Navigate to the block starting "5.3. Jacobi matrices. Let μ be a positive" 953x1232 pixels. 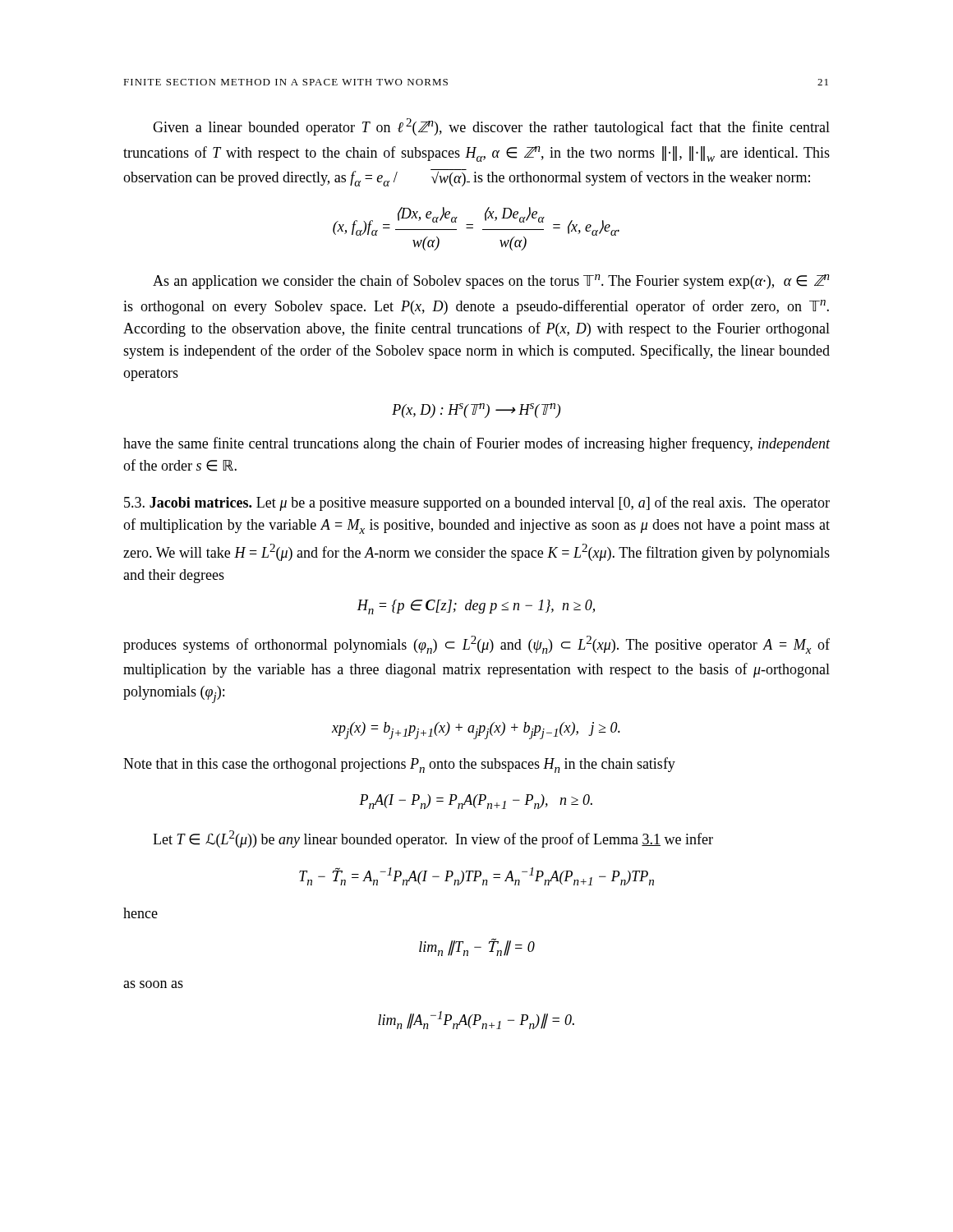click(476, 539)
